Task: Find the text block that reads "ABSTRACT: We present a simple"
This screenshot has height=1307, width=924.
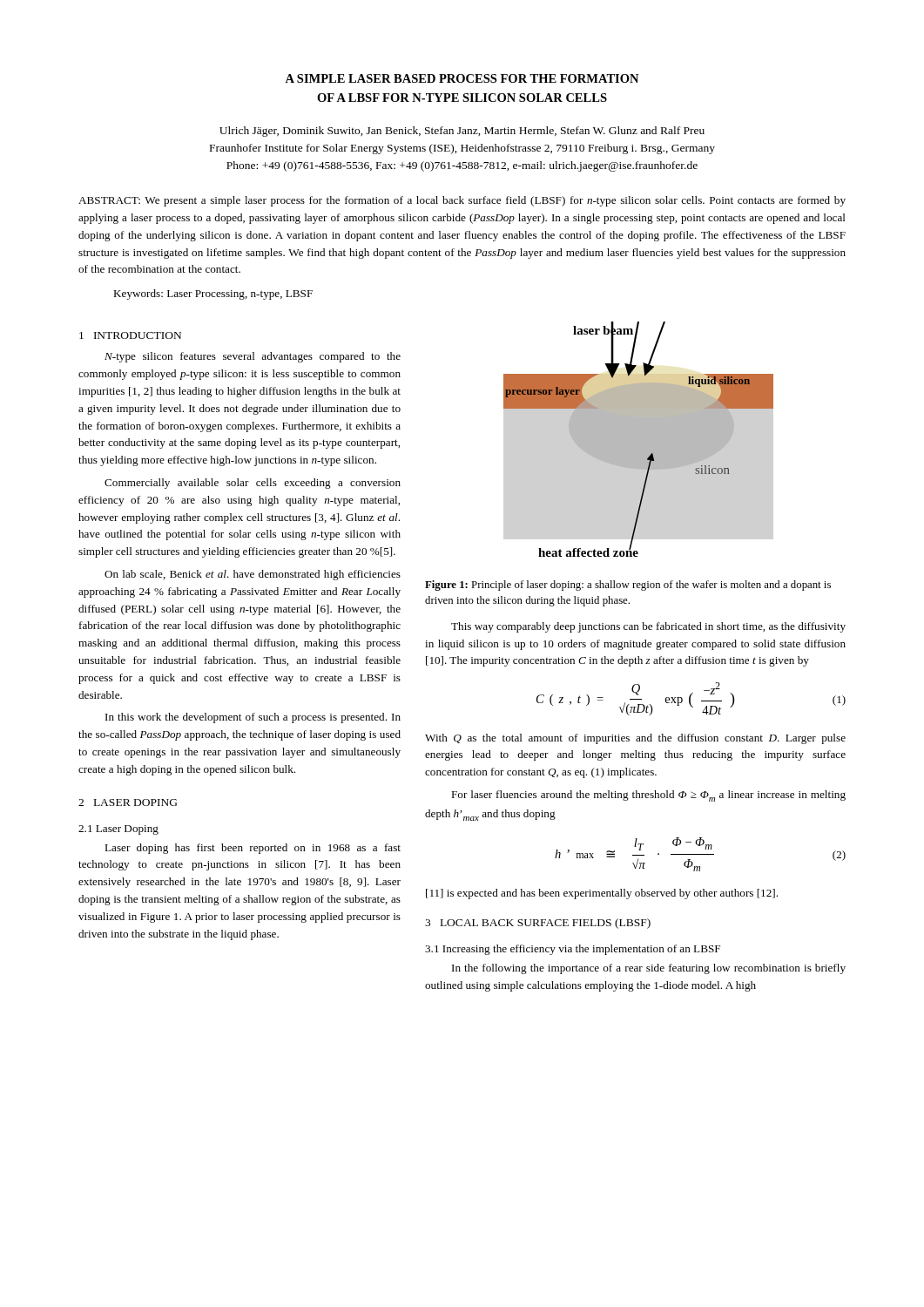Action: pyautogui.click(x=462, y=235)
